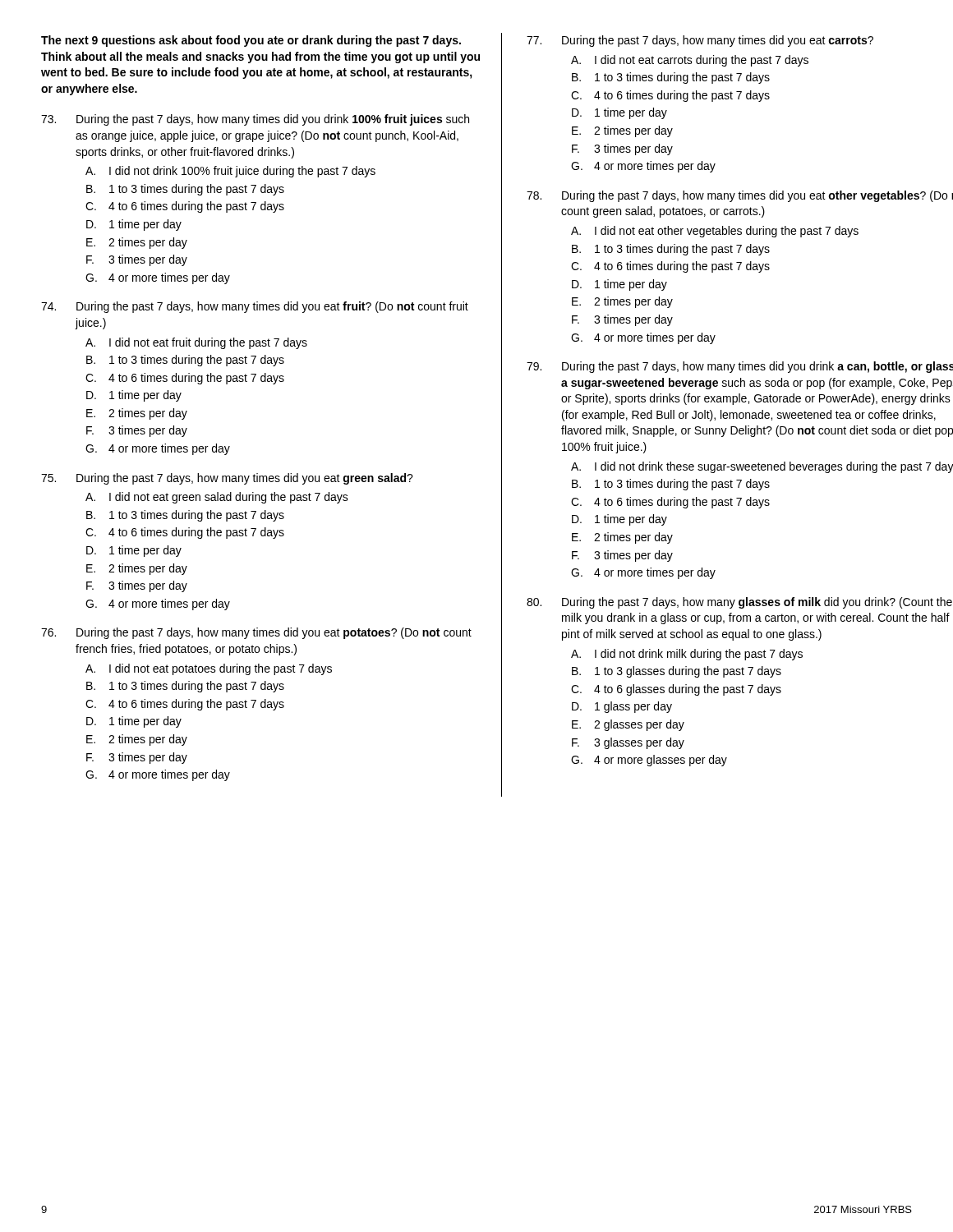The height and width of the screenshot is (1232, 953).
Task: Find the list item that says "76. During the past 7 days, how"
Action: tap(263, 704)
